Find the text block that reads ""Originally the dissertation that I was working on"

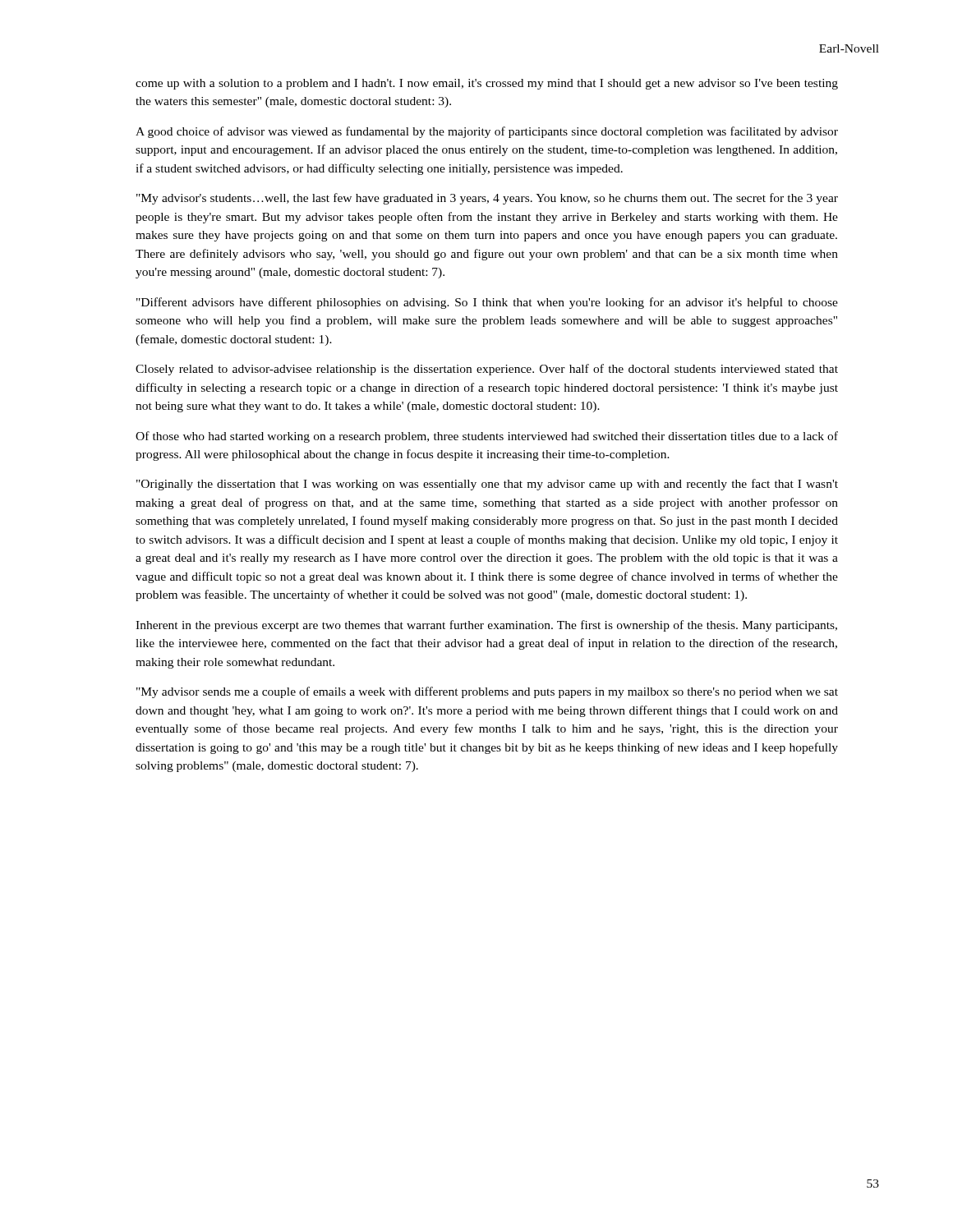[487, 539]
